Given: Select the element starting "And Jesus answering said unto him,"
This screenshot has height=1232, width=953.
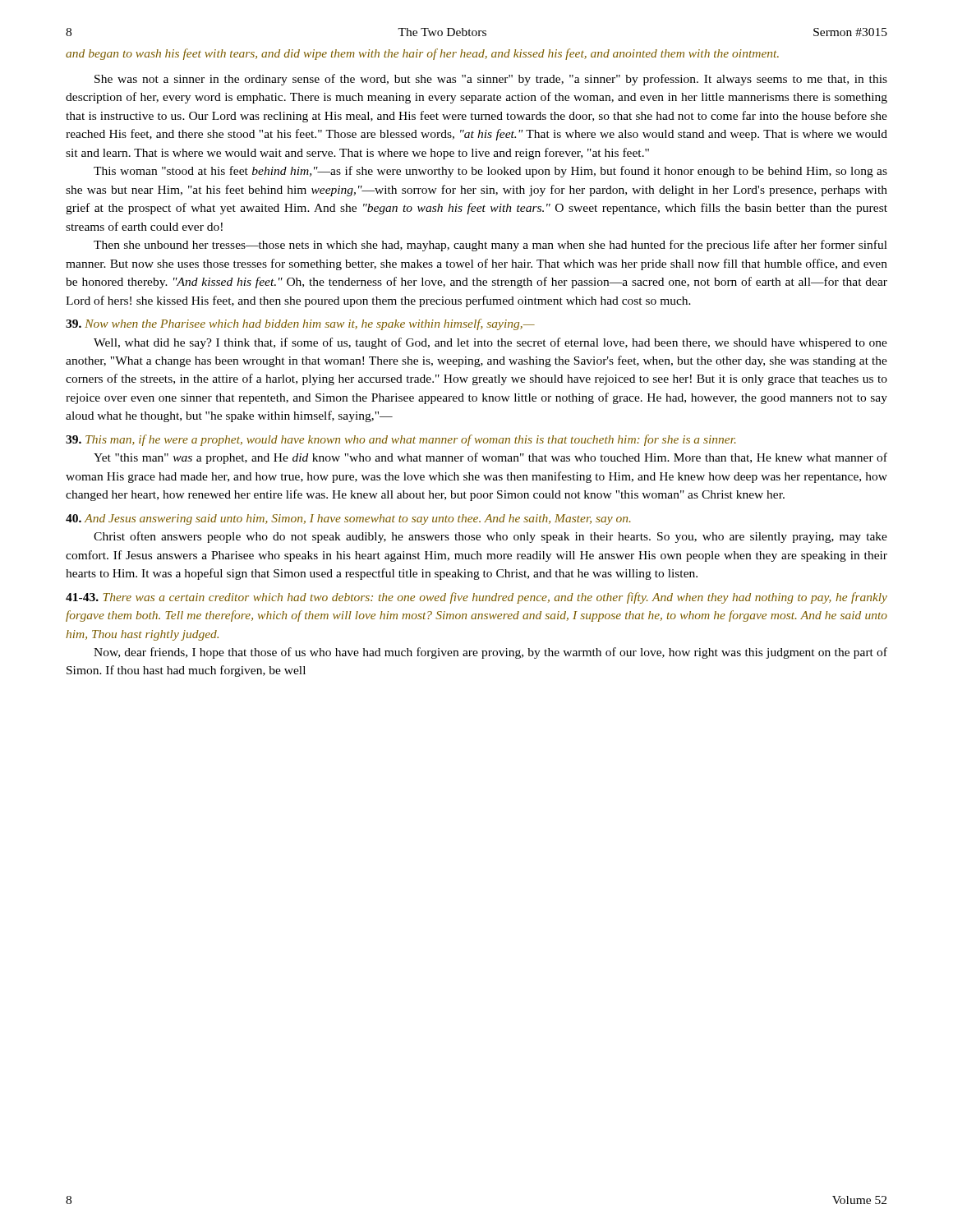Looking at the screenshot, I should pyautogui.click(x=476, y=518).
